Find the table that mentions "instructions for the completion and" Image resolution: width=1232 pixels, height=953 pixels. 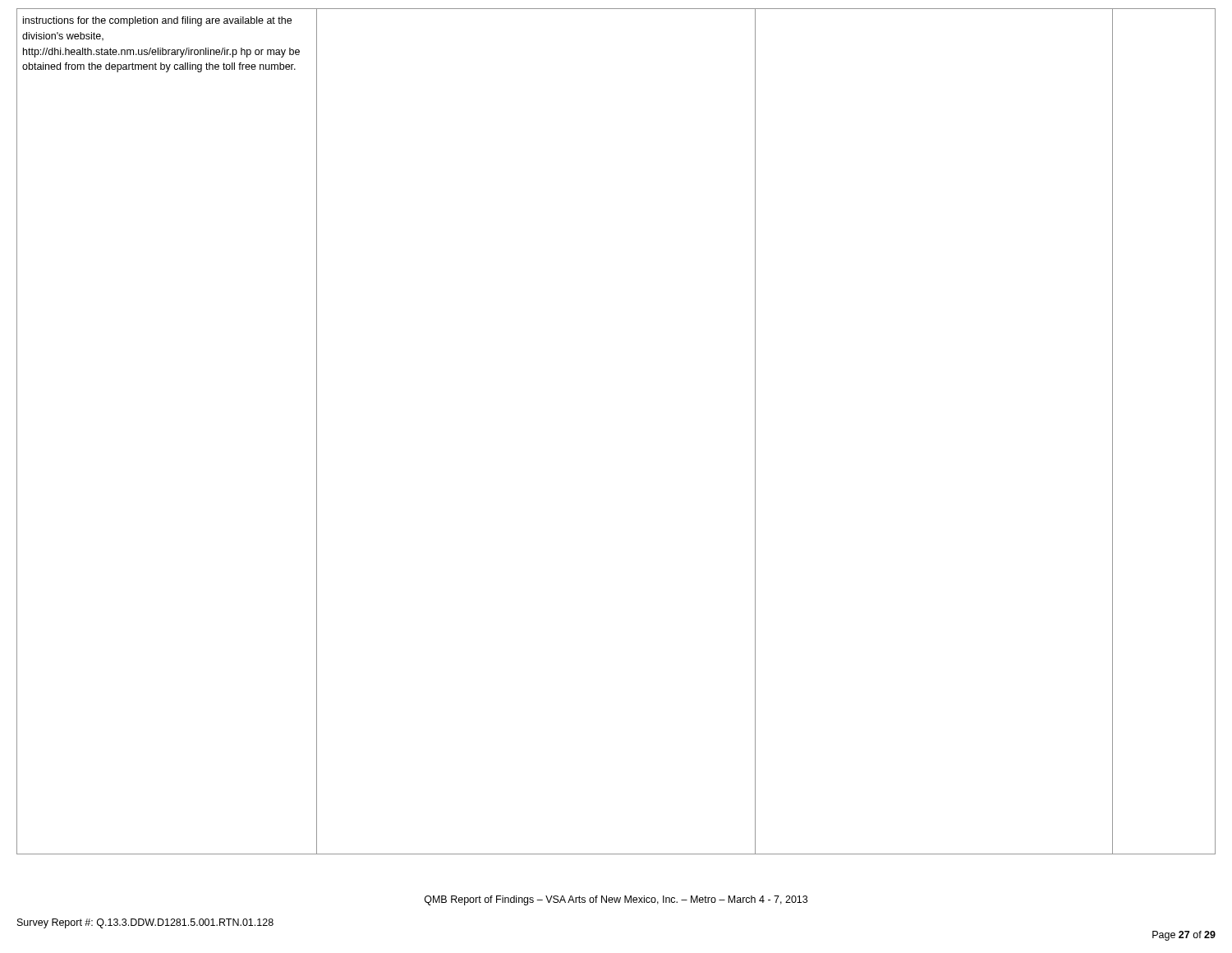(616, 431)
